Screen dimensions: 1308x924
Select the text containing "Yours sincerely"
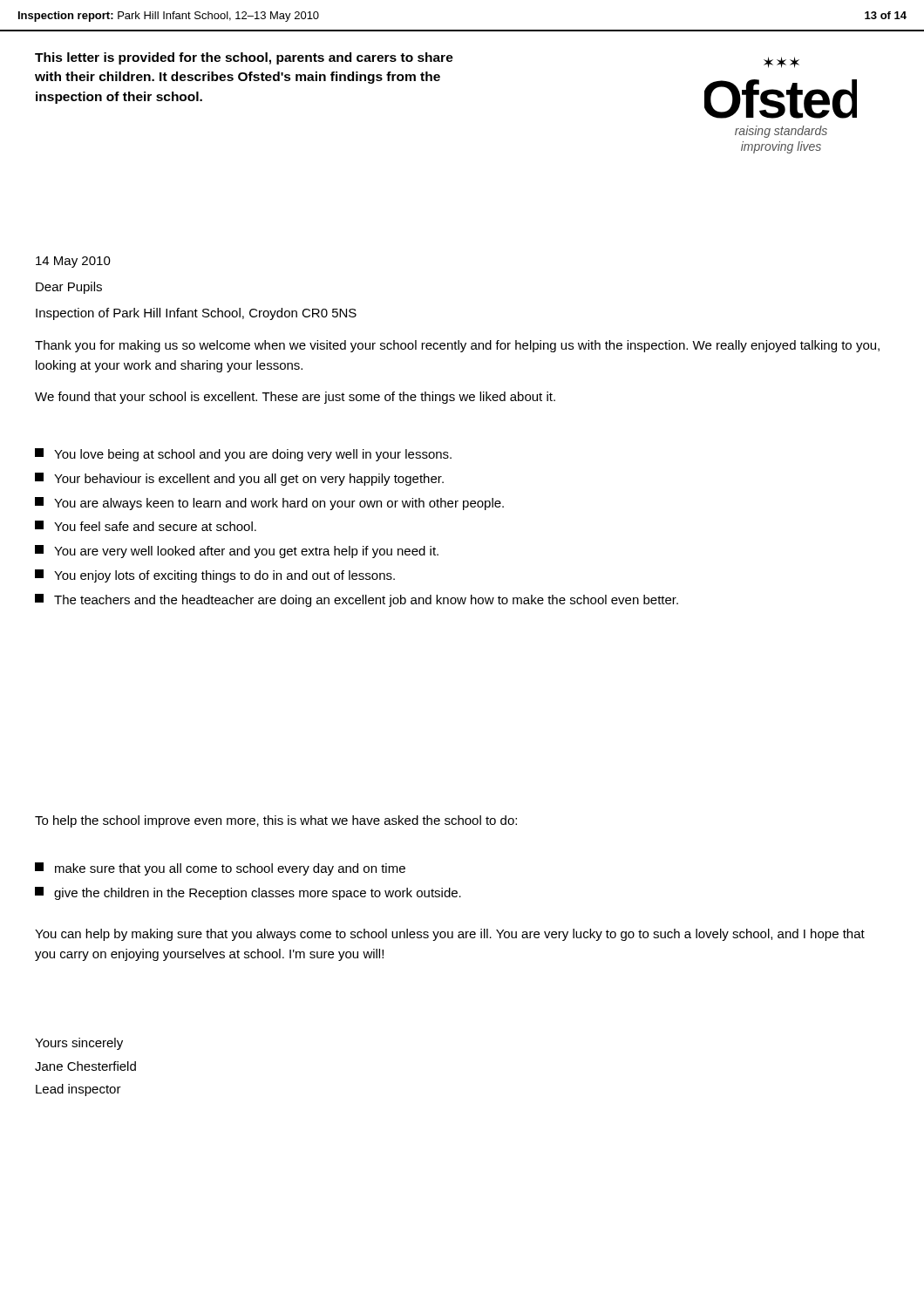coord(86,1043)
